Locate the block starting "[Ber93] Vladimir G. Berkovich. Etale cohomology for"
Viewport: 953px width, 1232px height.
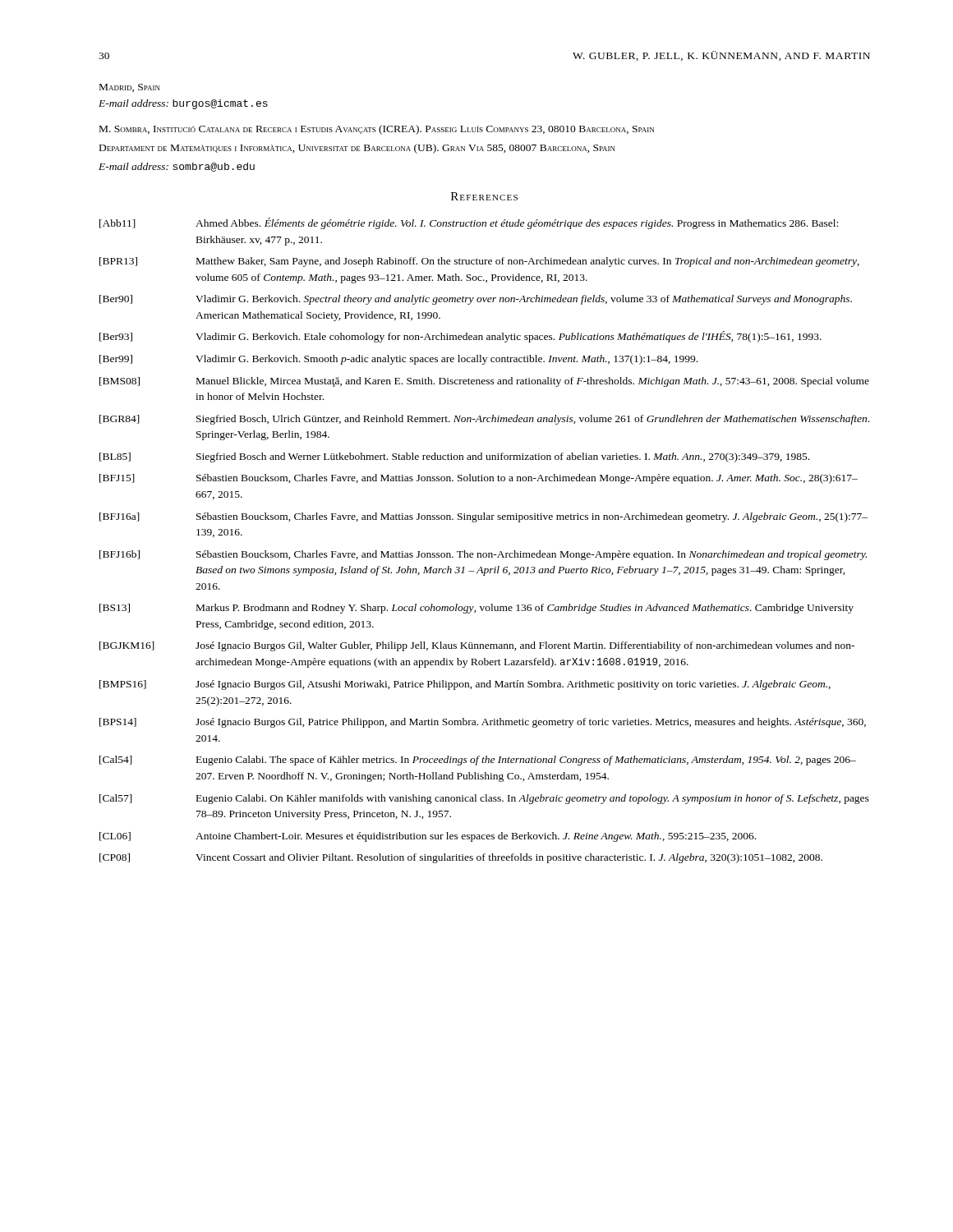coord(485,337)
